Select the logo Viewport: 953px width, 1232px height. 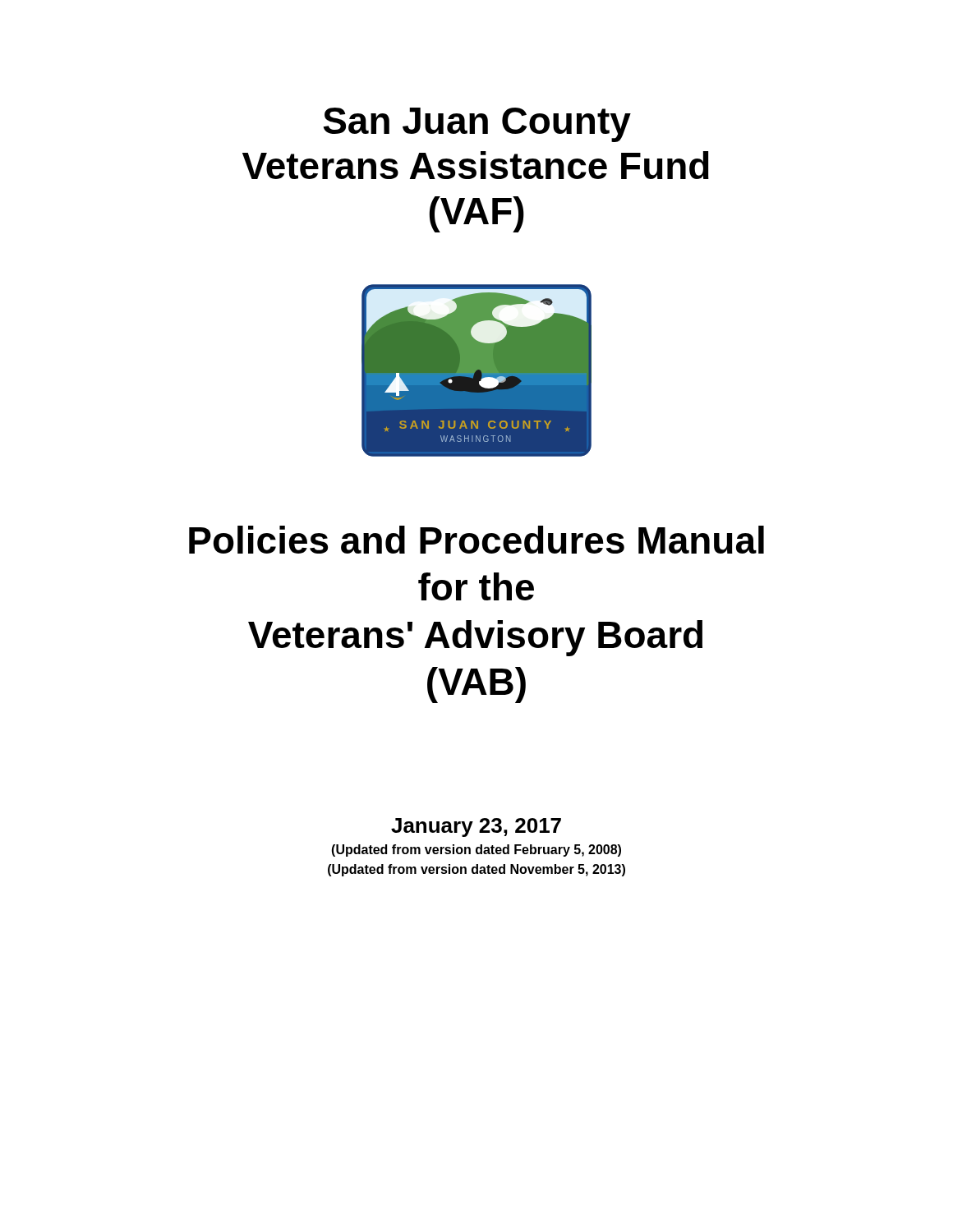[x=476, y=372]
